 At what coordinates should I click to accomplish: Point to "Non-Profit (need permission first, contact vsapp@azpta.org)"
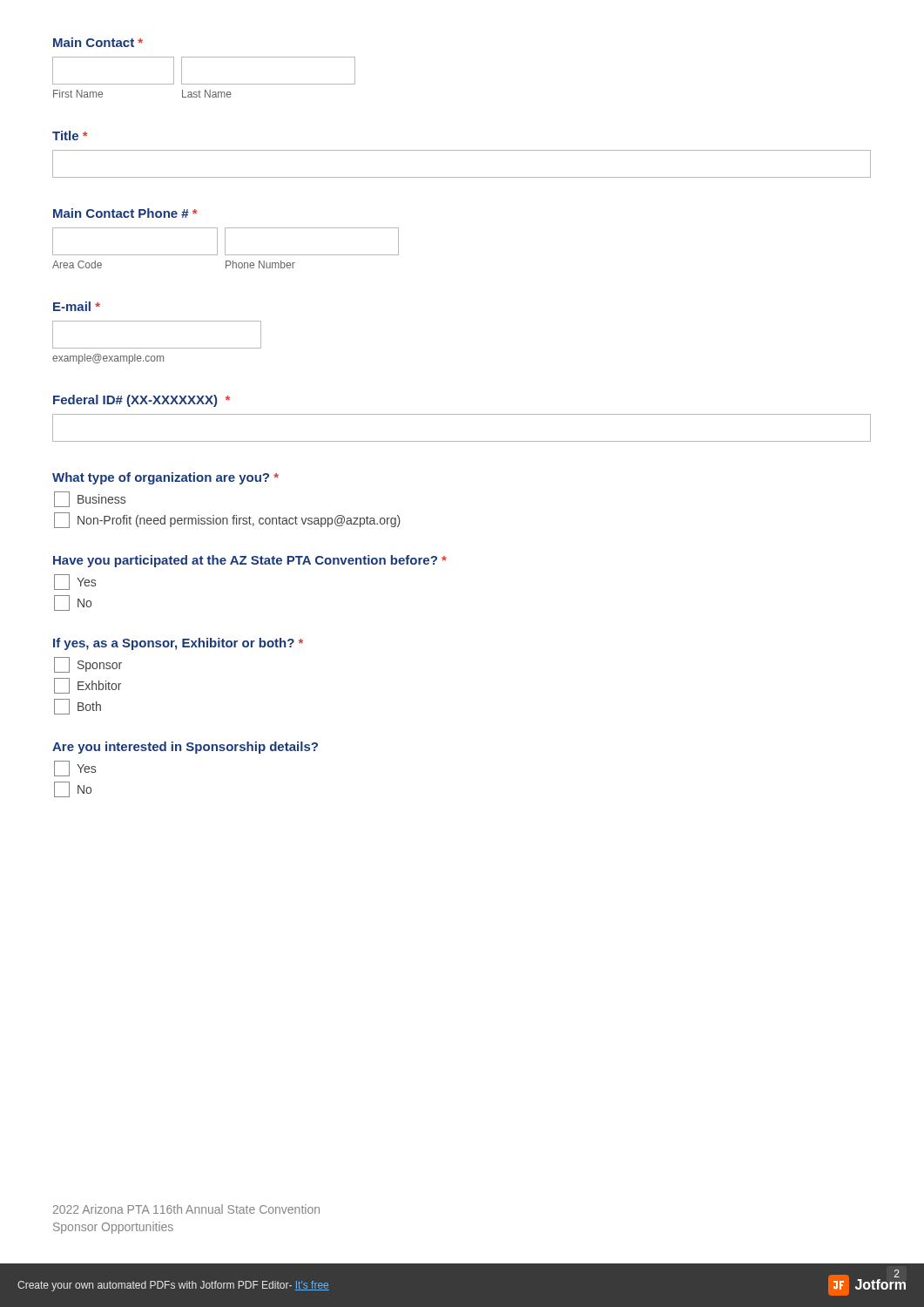(x=227, y=520)
